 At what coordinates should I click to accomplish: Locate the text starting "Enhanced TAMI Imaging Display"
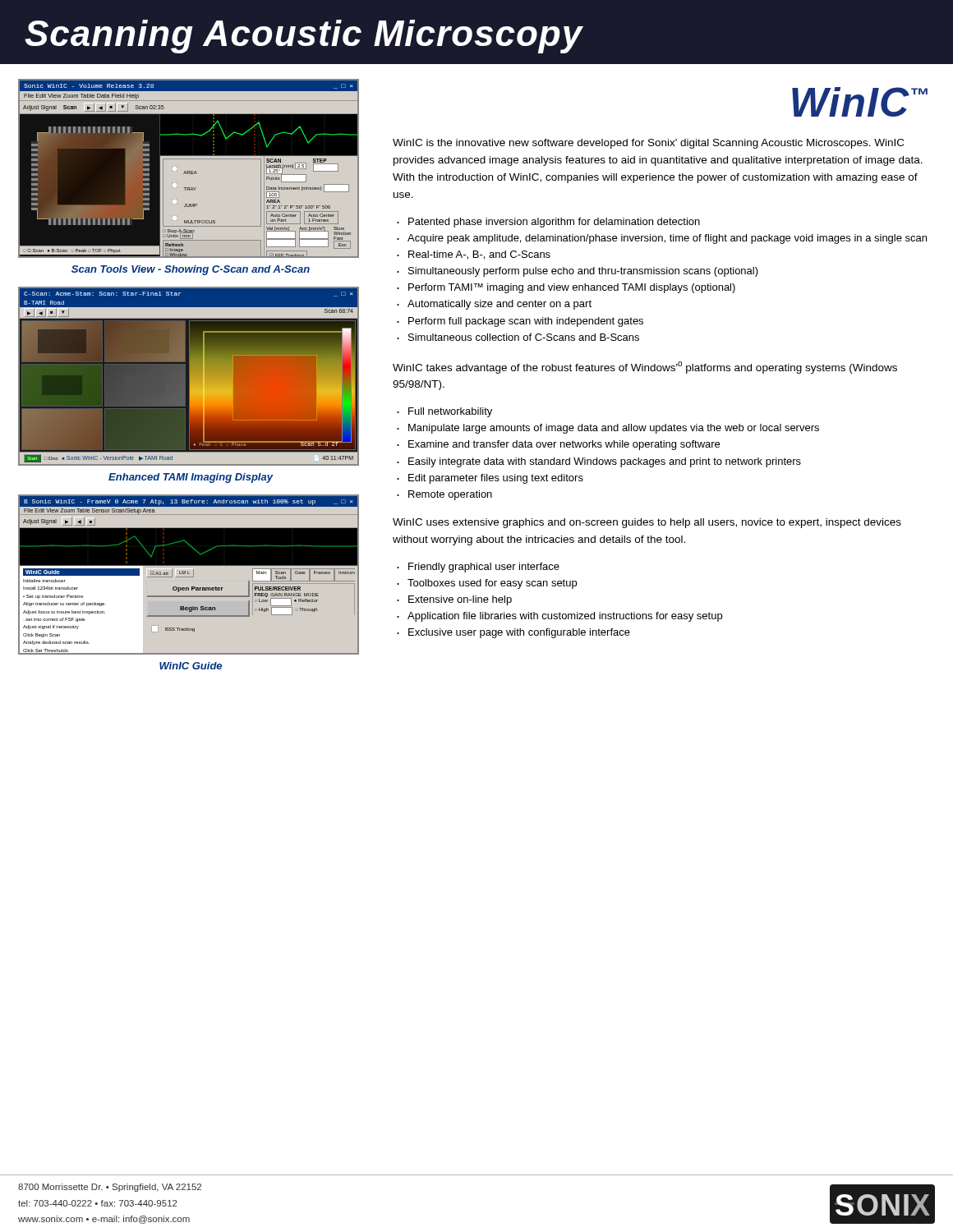tap(191, 477)
